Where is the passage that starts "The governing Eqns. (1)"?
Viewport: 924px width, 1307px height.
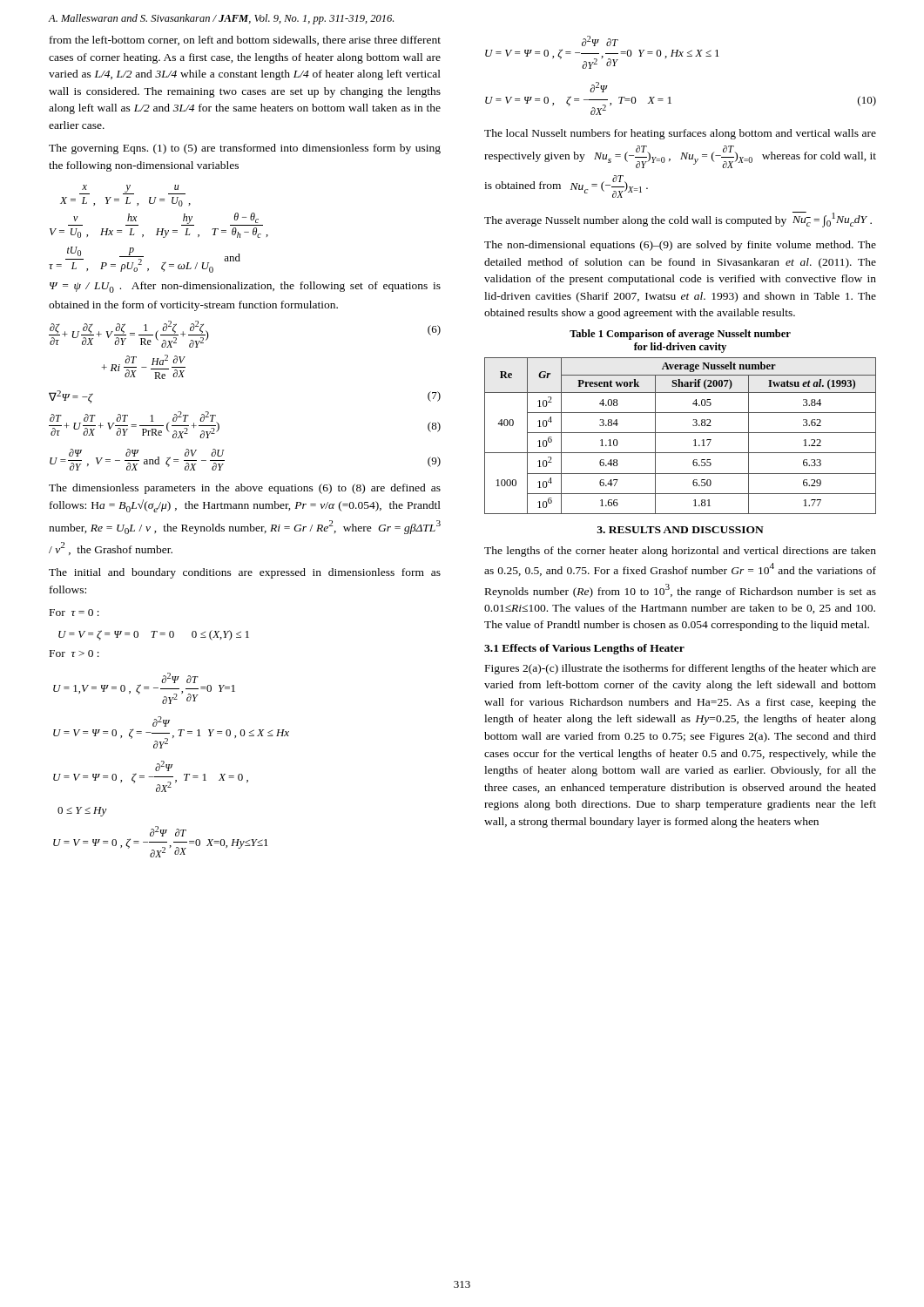click(x=245, y=157)
